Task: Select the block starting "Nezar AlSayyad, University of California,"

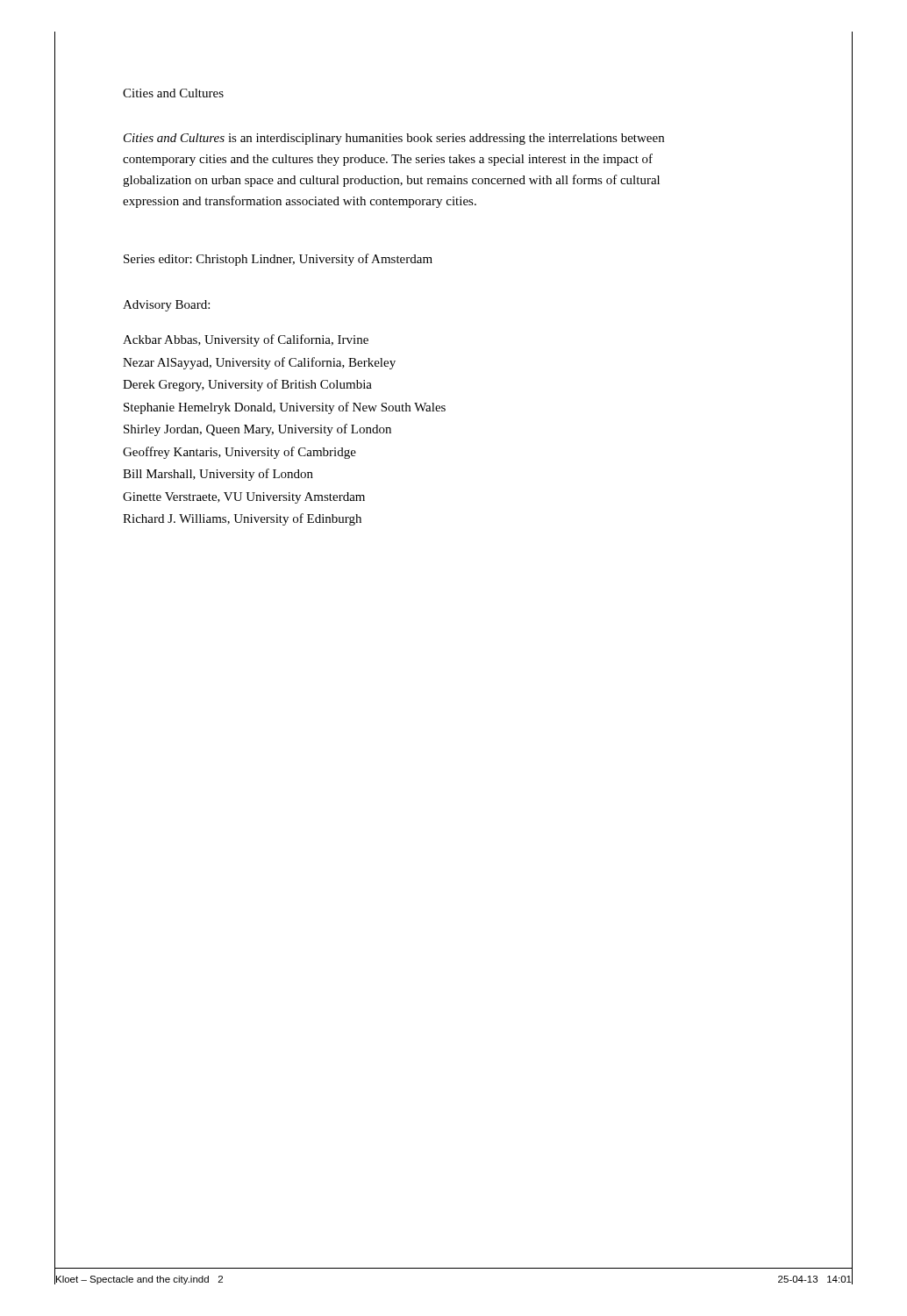Action: (x=259, y=362)
